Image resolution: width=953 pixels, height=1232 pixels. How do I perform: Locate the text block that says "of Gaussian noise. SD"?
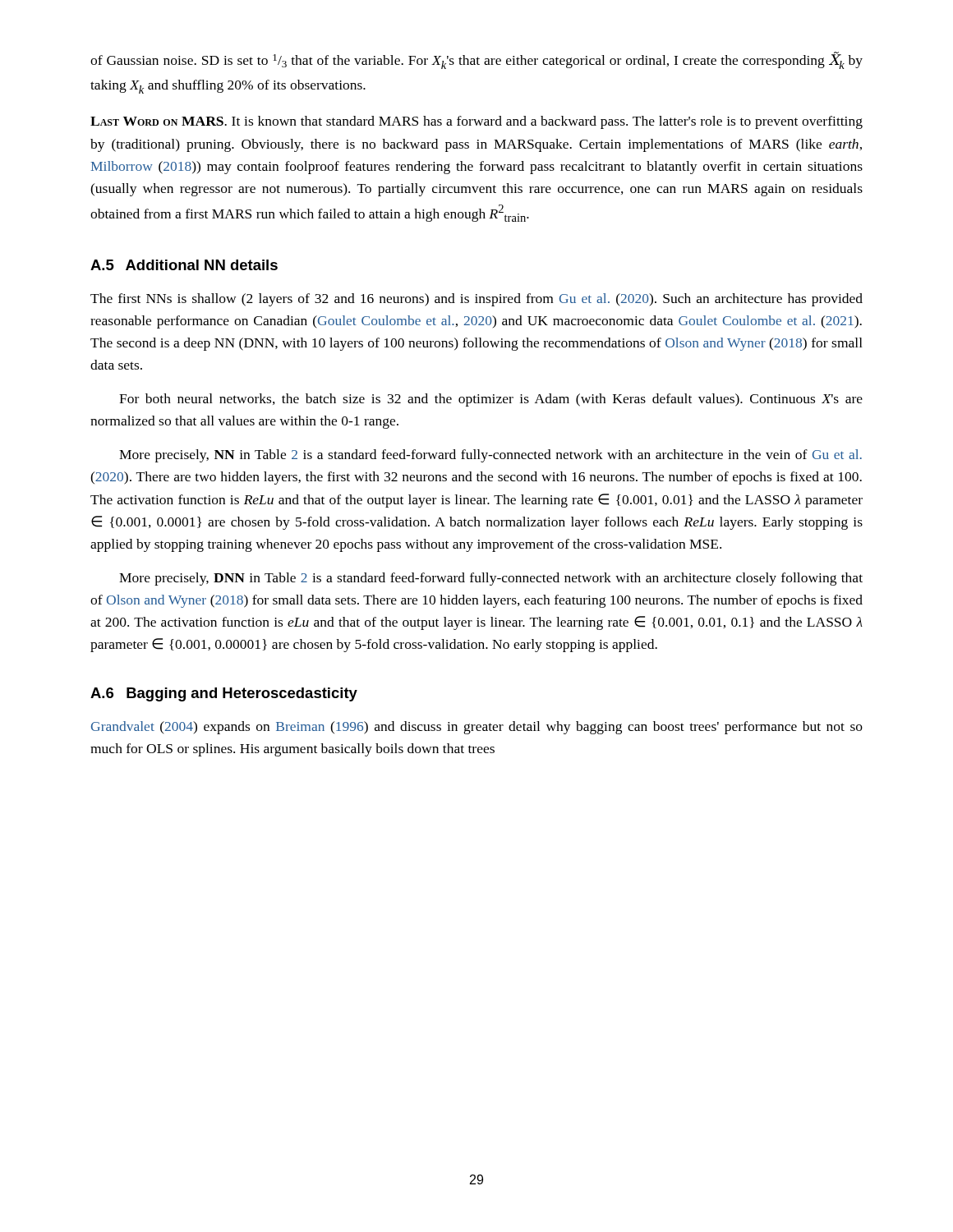point(476,74)
